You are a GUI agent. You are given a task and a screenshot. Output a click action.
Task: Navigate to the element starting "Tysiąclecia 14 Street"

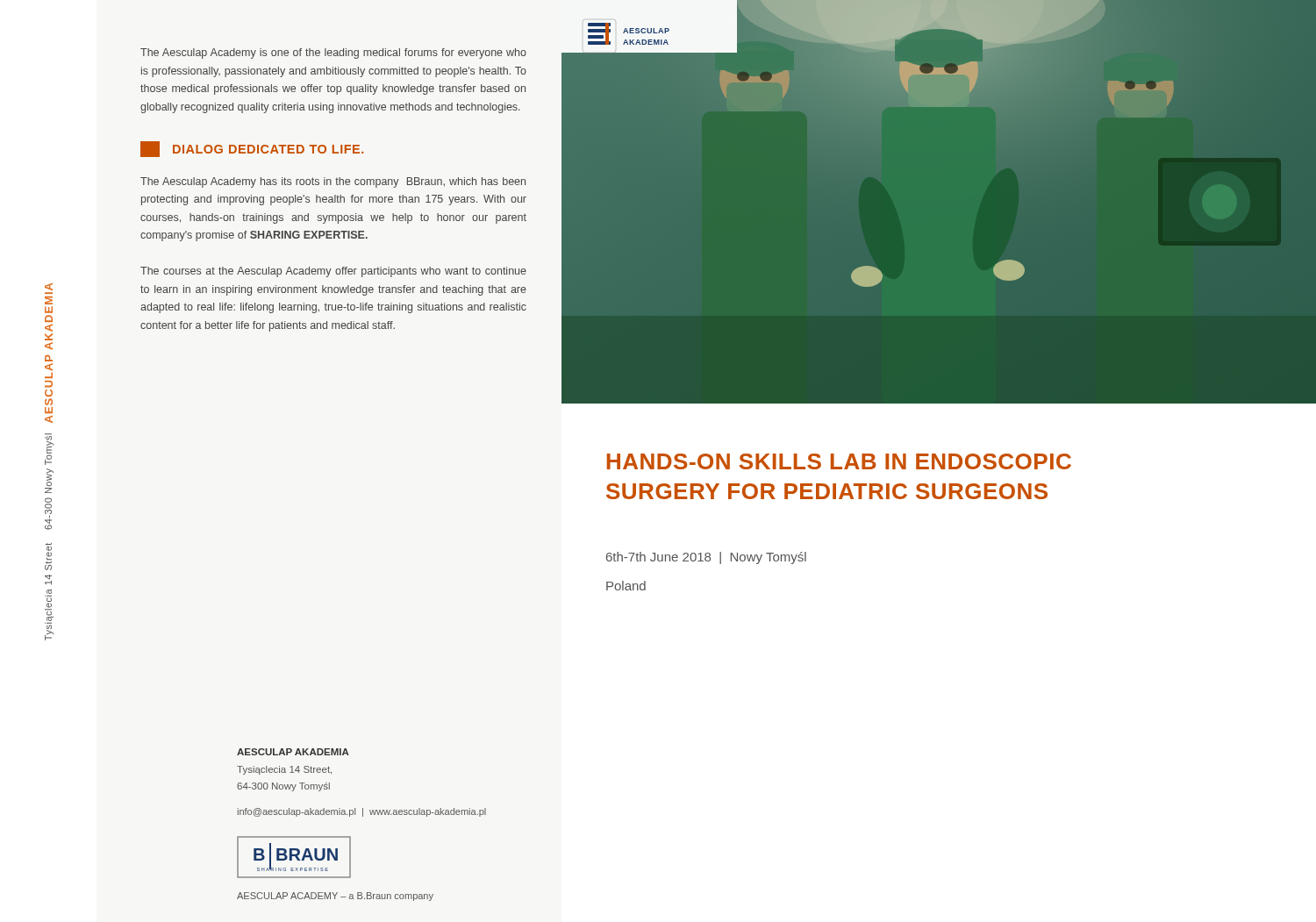coord(48,536)
